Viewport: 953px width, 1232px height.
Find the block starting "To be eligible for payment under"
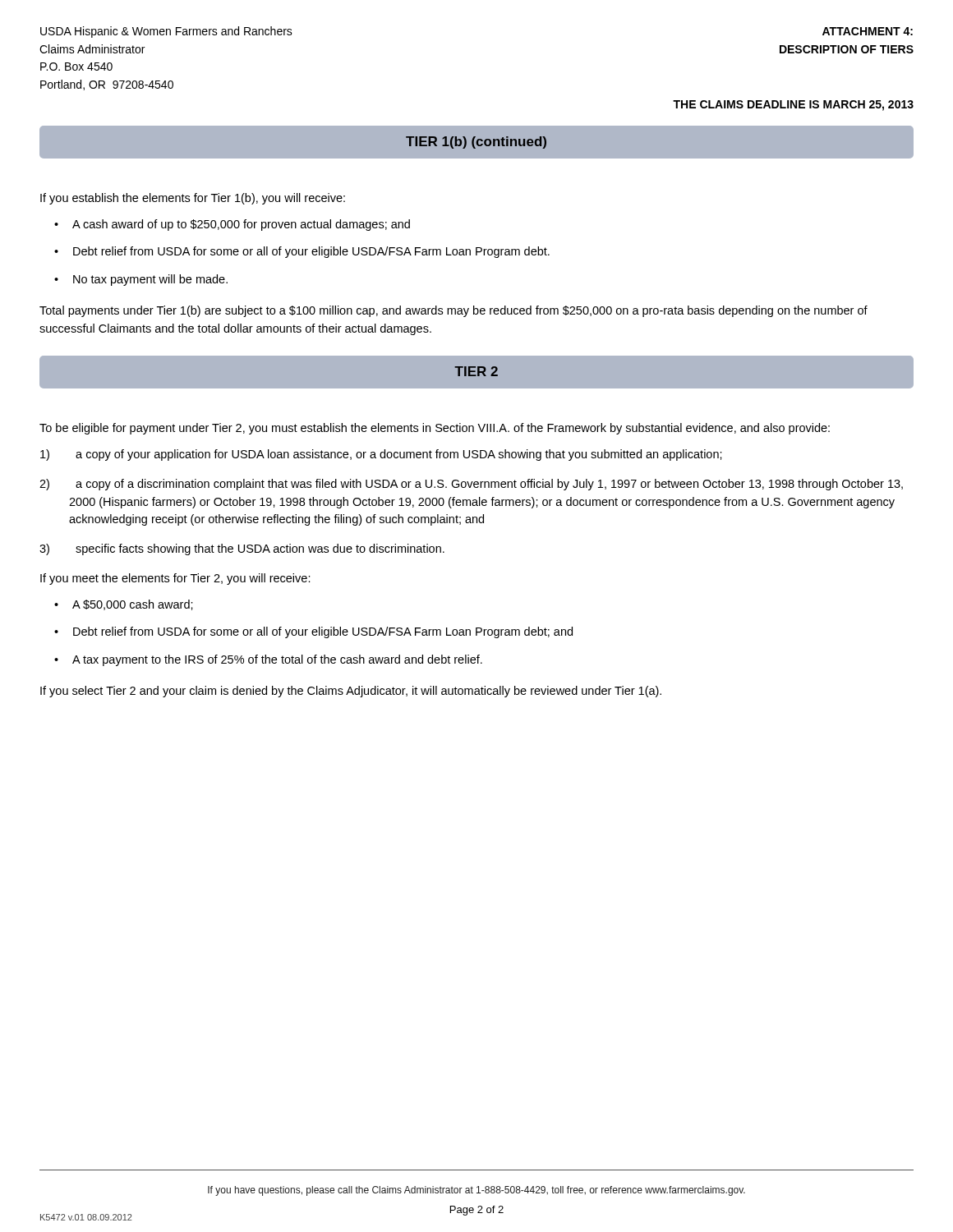(435, 428)
